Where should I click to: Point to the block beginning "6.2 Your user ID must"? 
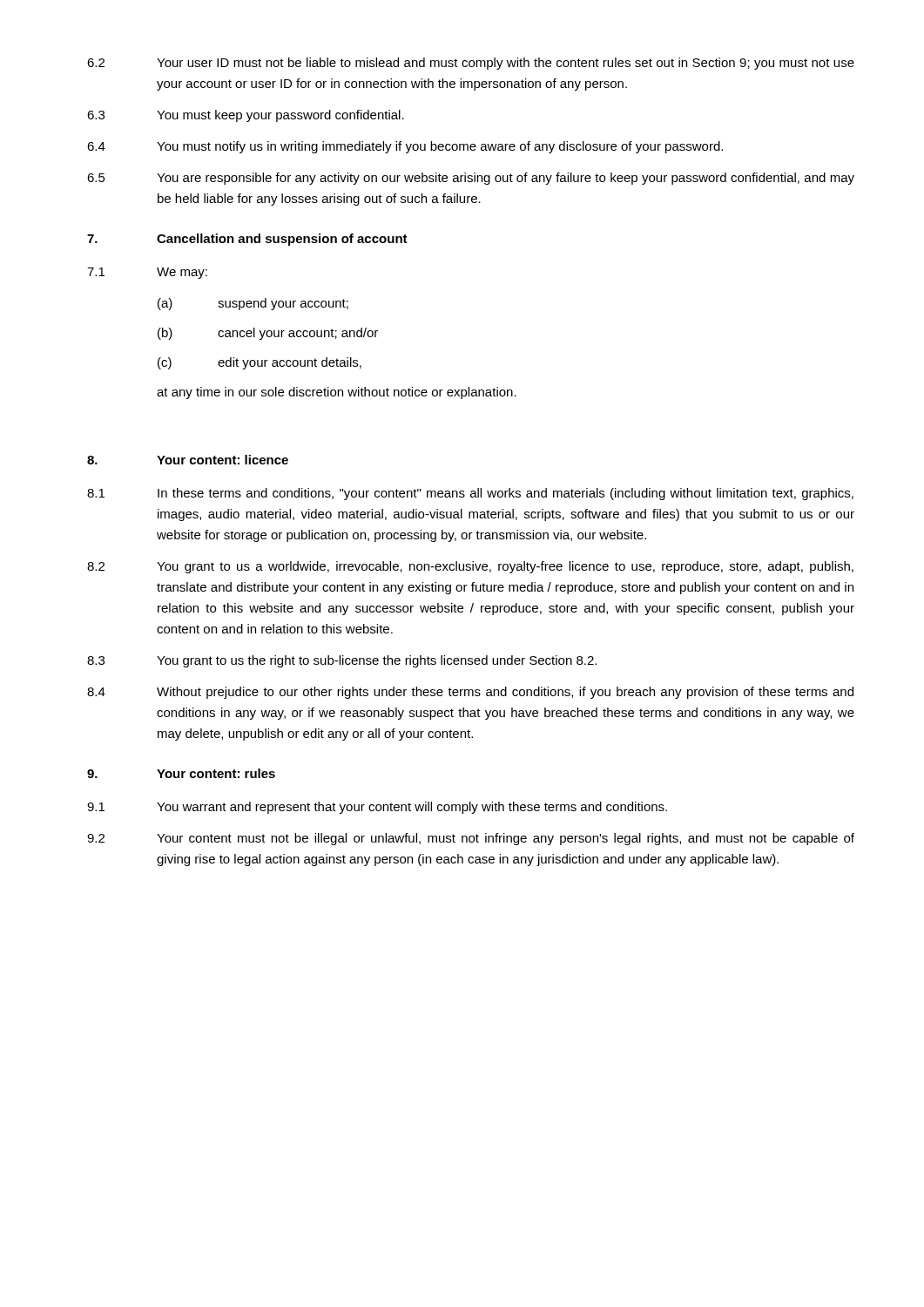(x=471, y=73)
